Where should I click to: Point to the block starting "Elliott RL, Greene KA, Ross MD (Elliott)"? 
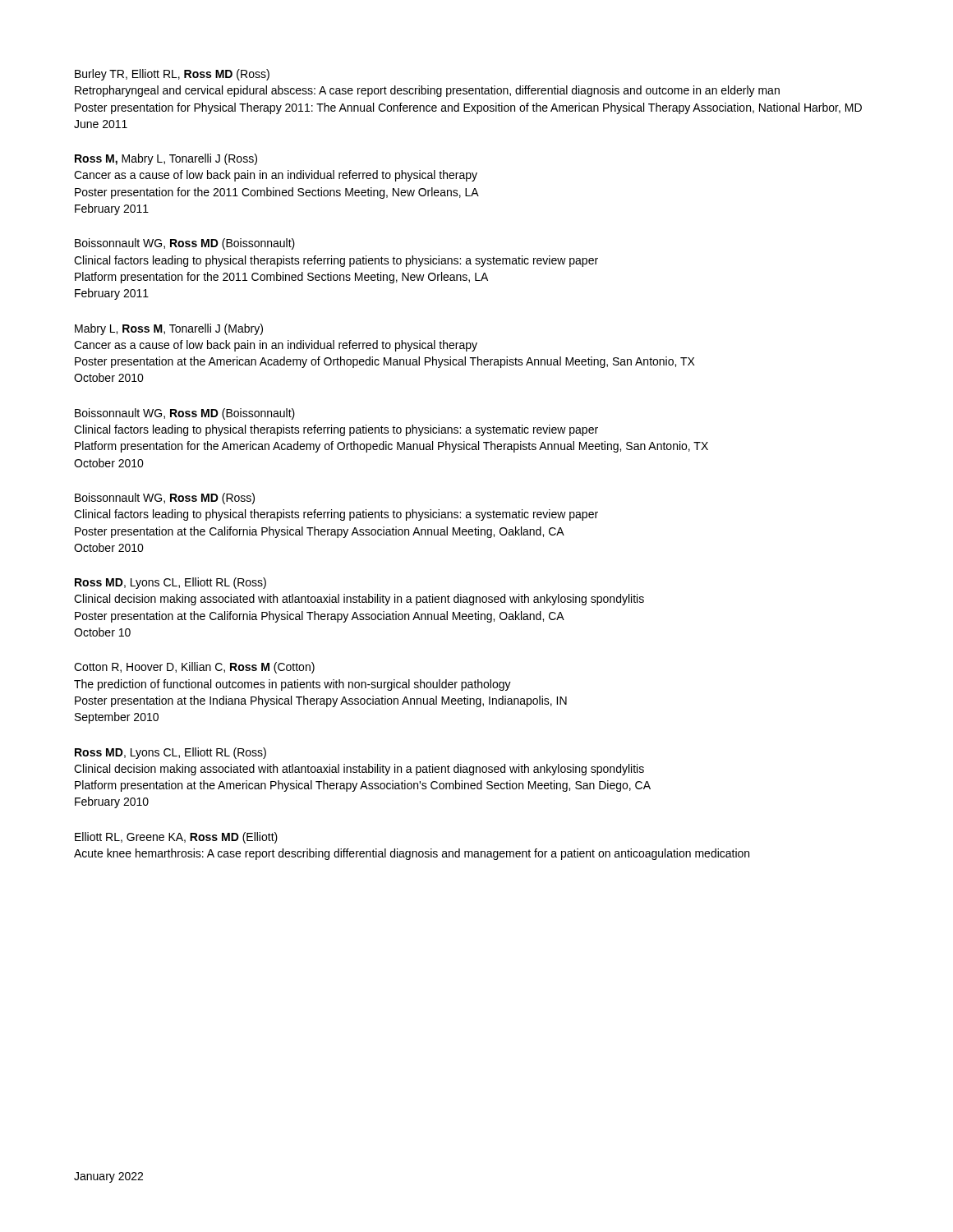tap(476, 845)
